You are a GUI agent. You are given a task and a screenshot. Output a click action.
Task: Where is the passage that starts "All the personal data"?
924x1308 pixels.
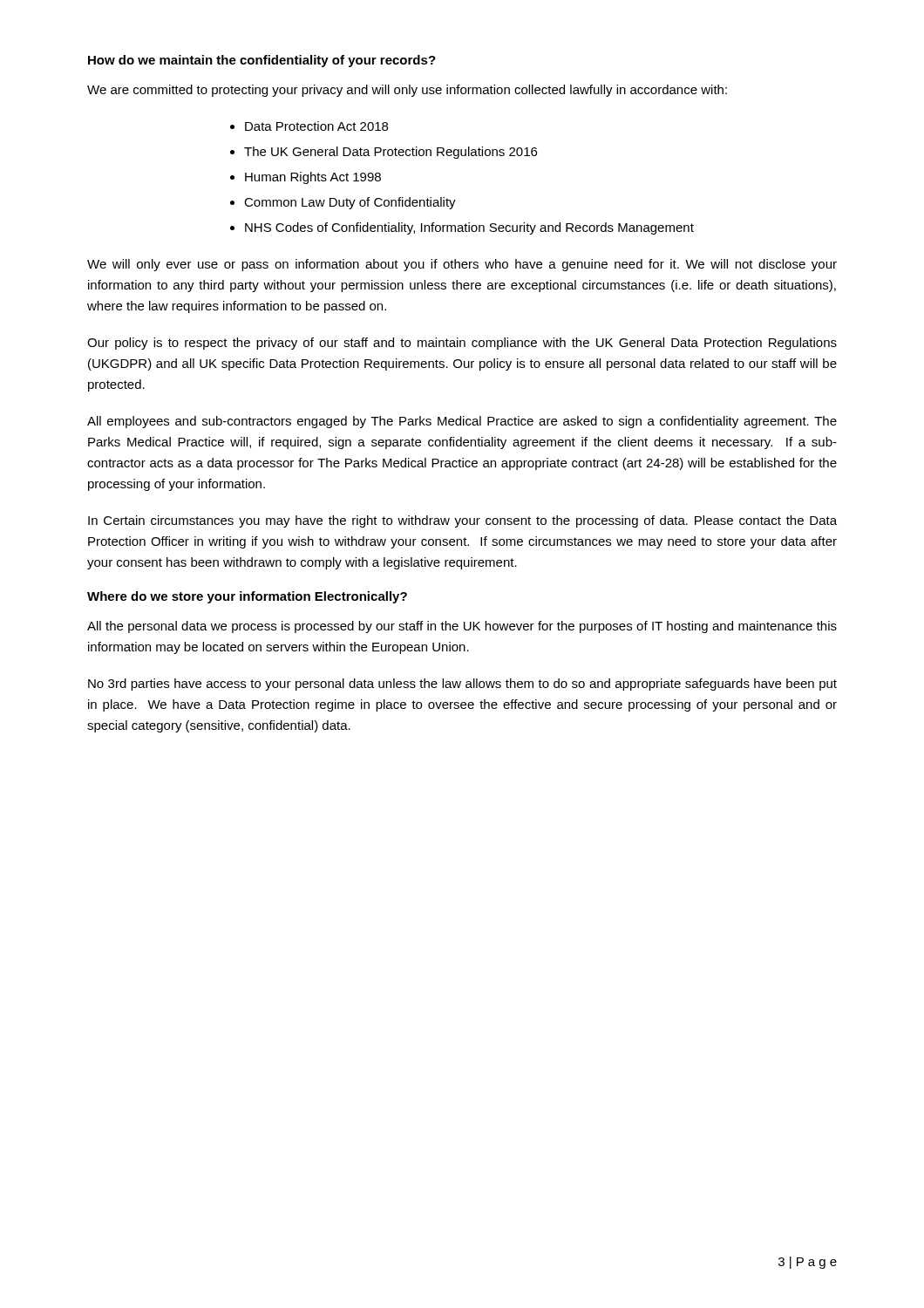[x=462, y=636]
